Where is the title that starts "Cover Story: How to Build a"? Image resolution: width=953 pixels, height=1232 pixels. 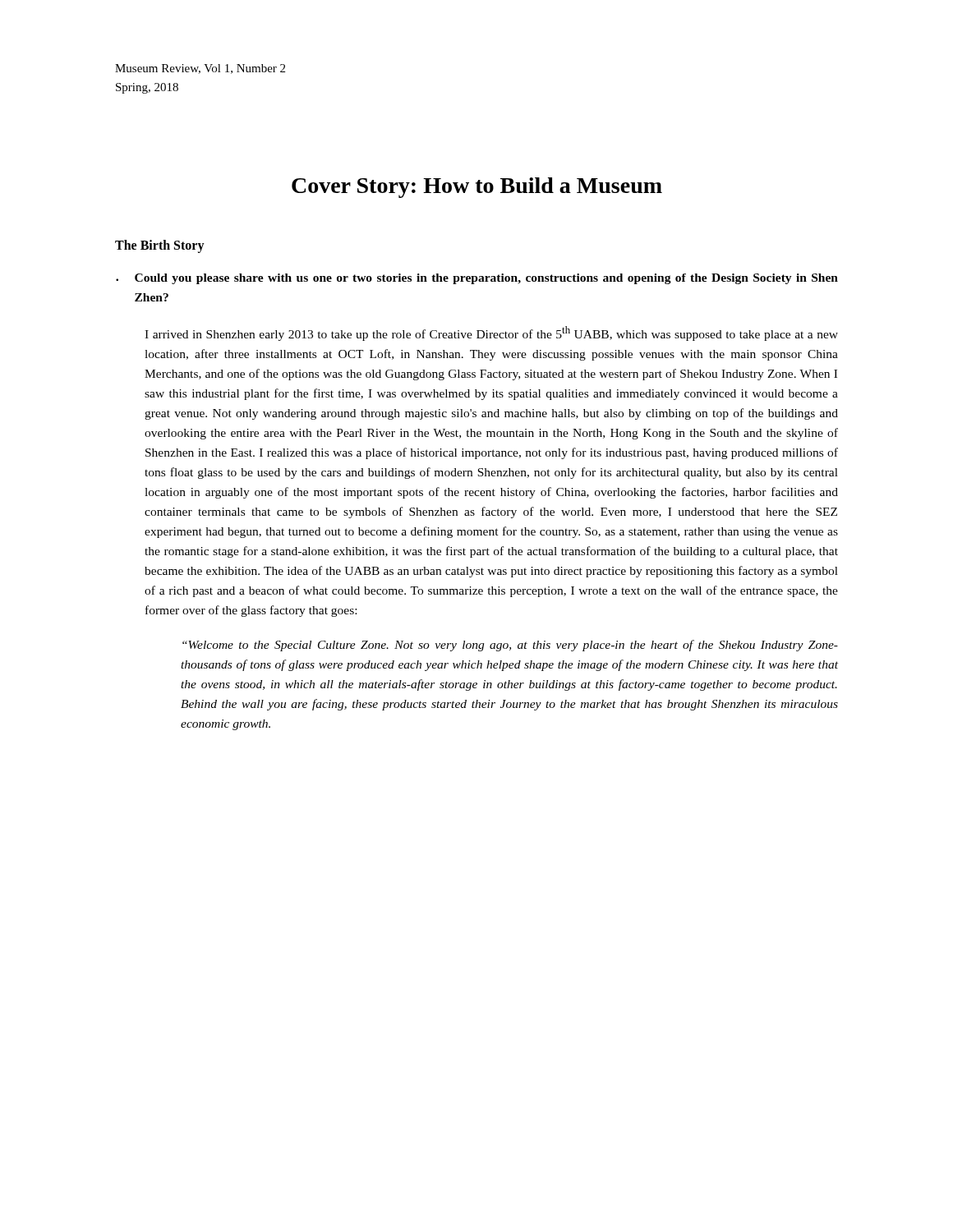click(x=476, y=186)
